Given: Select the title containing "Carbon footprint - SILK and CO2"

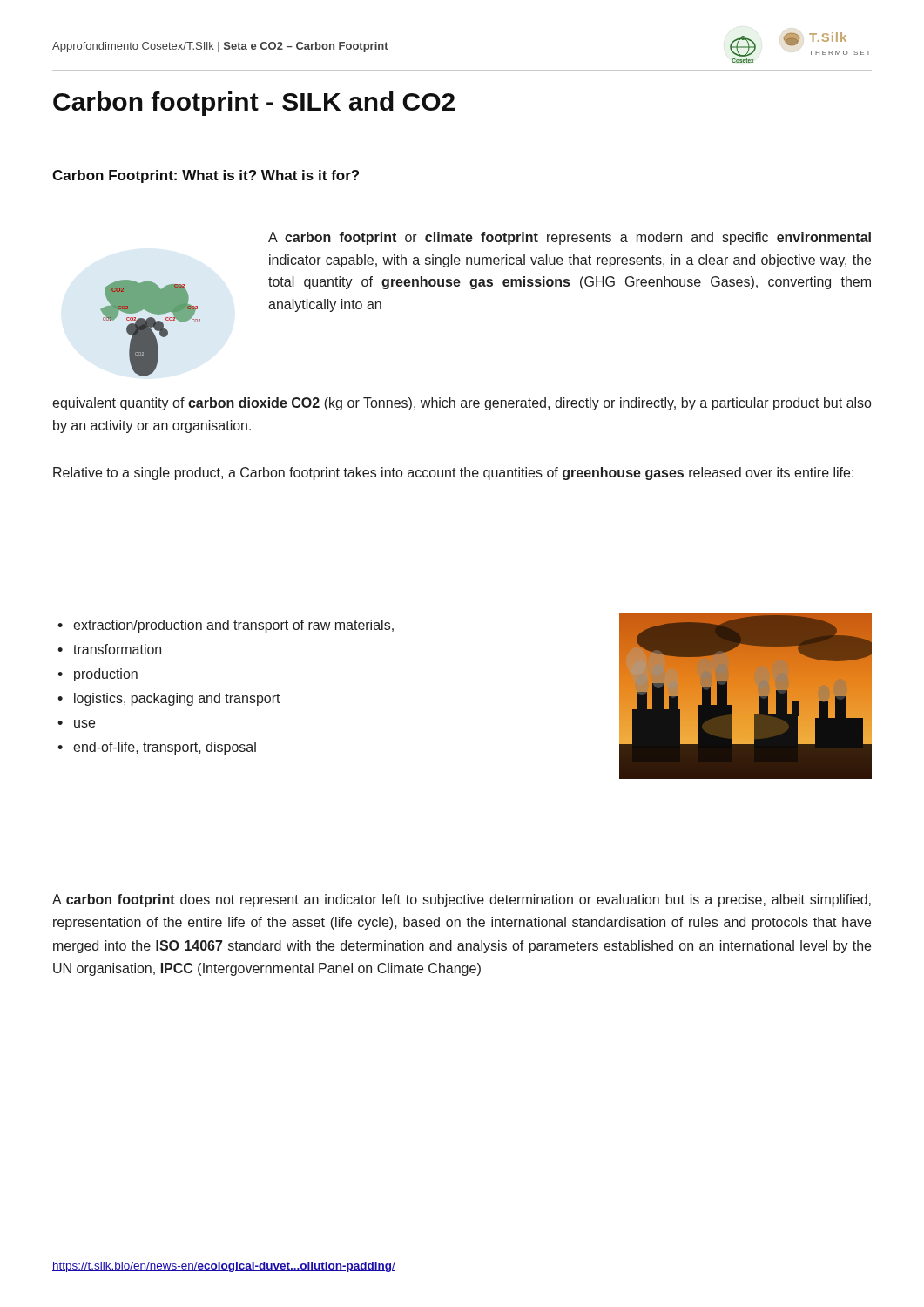Looking at the screenshot, I should click(462, 102).
